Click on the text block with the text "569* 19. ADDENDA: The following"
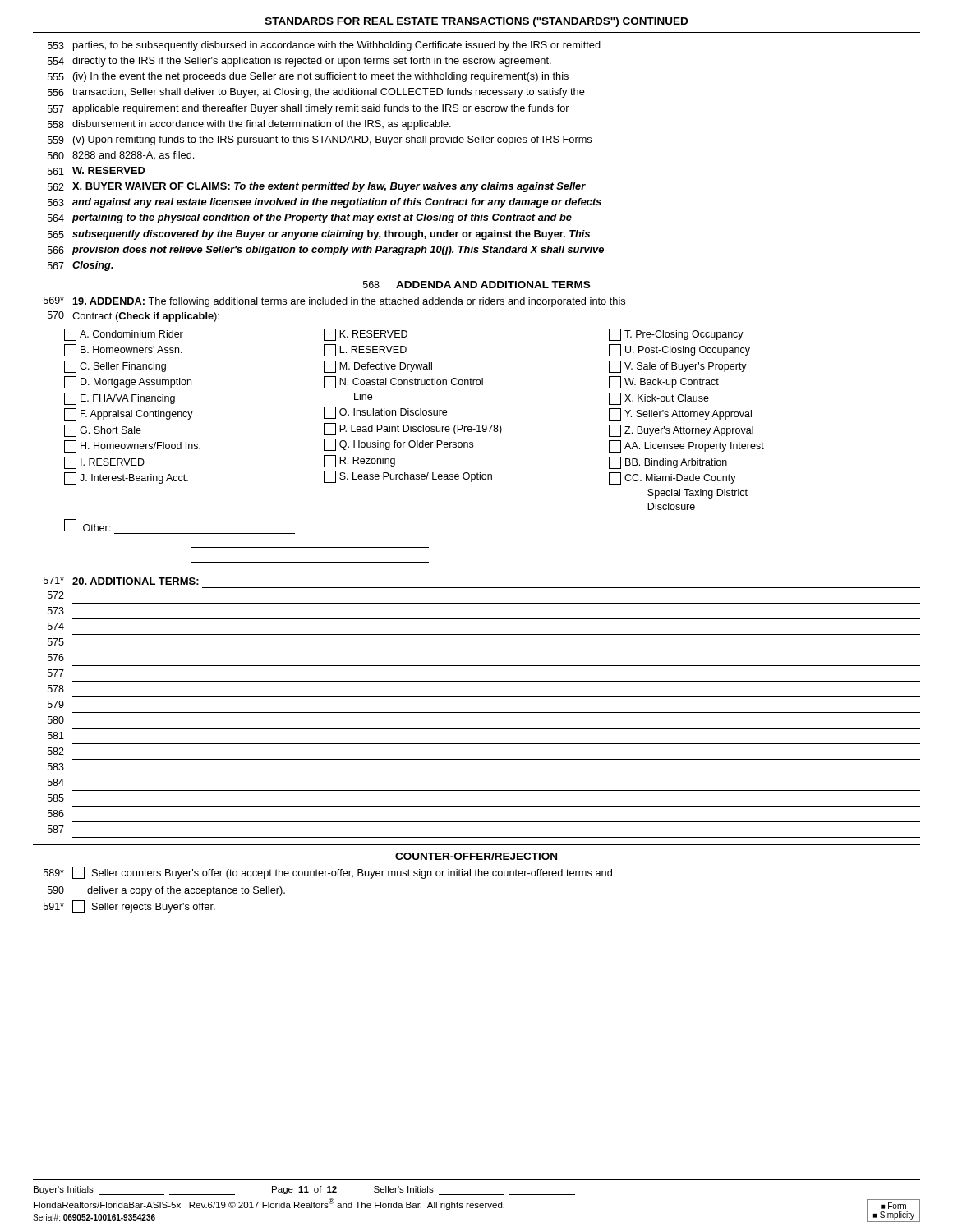953x1232 pixels. [476, 309]
